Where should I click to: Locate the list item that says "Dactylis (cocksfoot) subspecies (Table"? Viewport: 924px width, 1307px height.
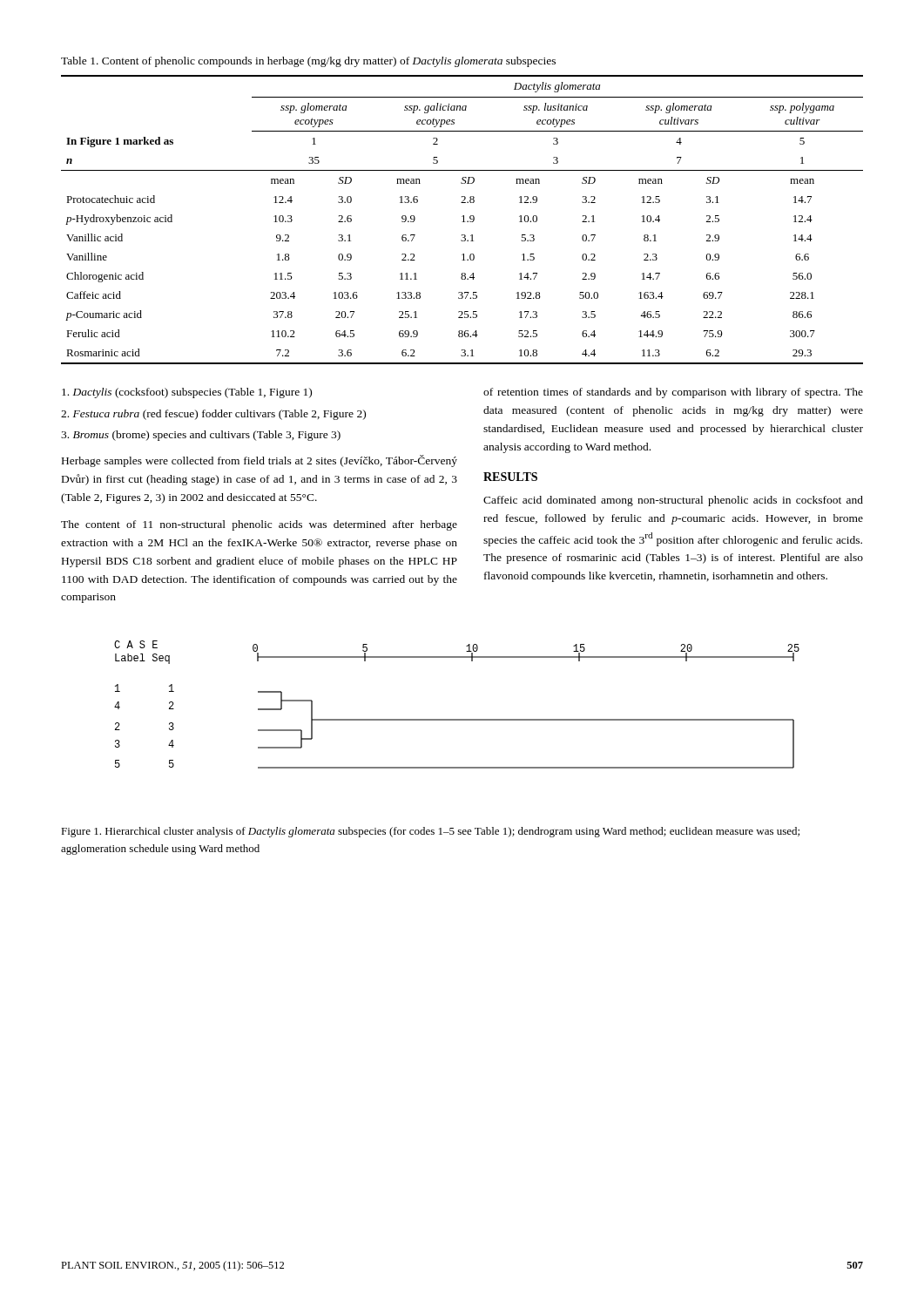187,392
